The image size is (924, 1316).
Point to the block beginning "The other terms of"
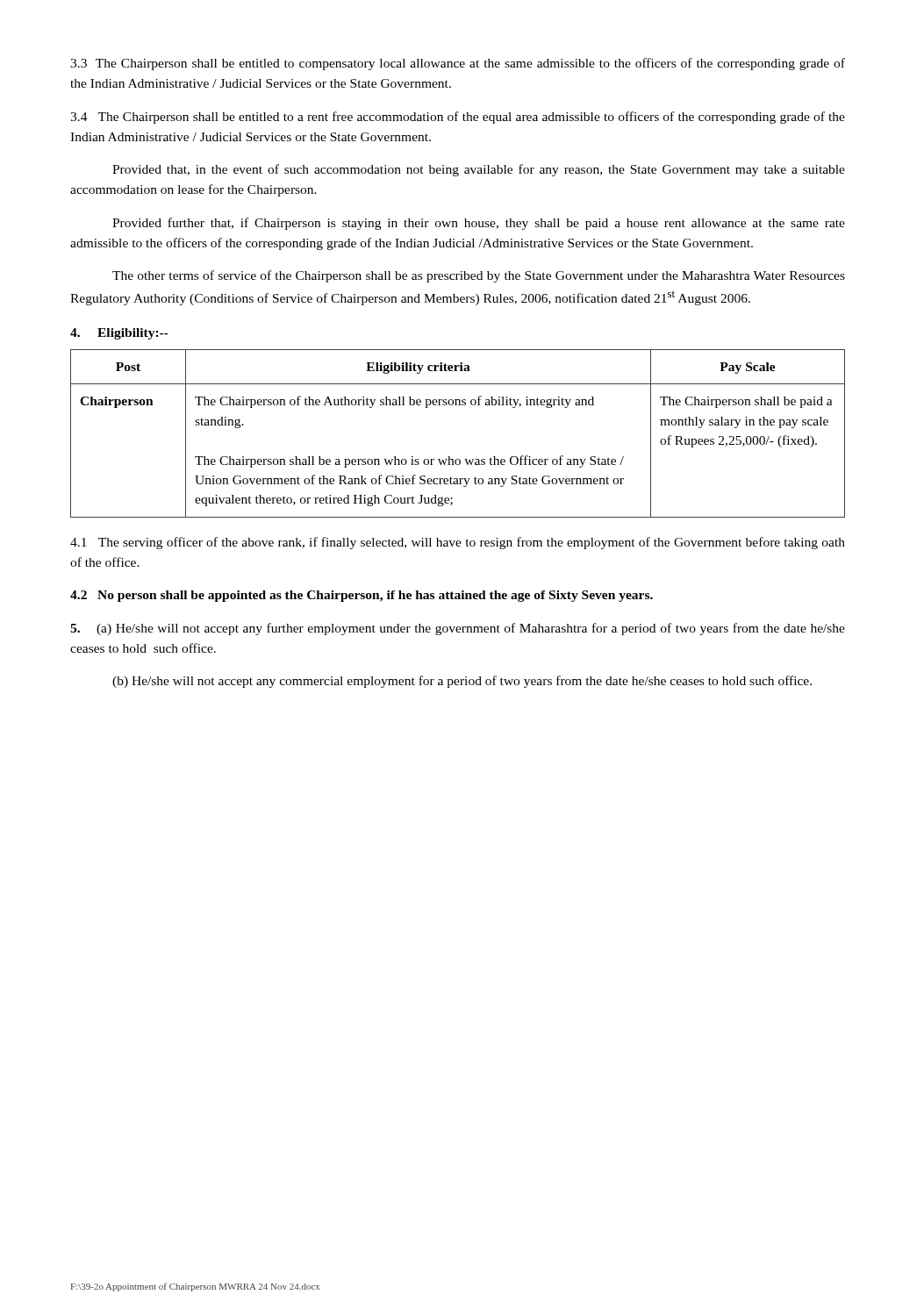[x=458, y=287]
